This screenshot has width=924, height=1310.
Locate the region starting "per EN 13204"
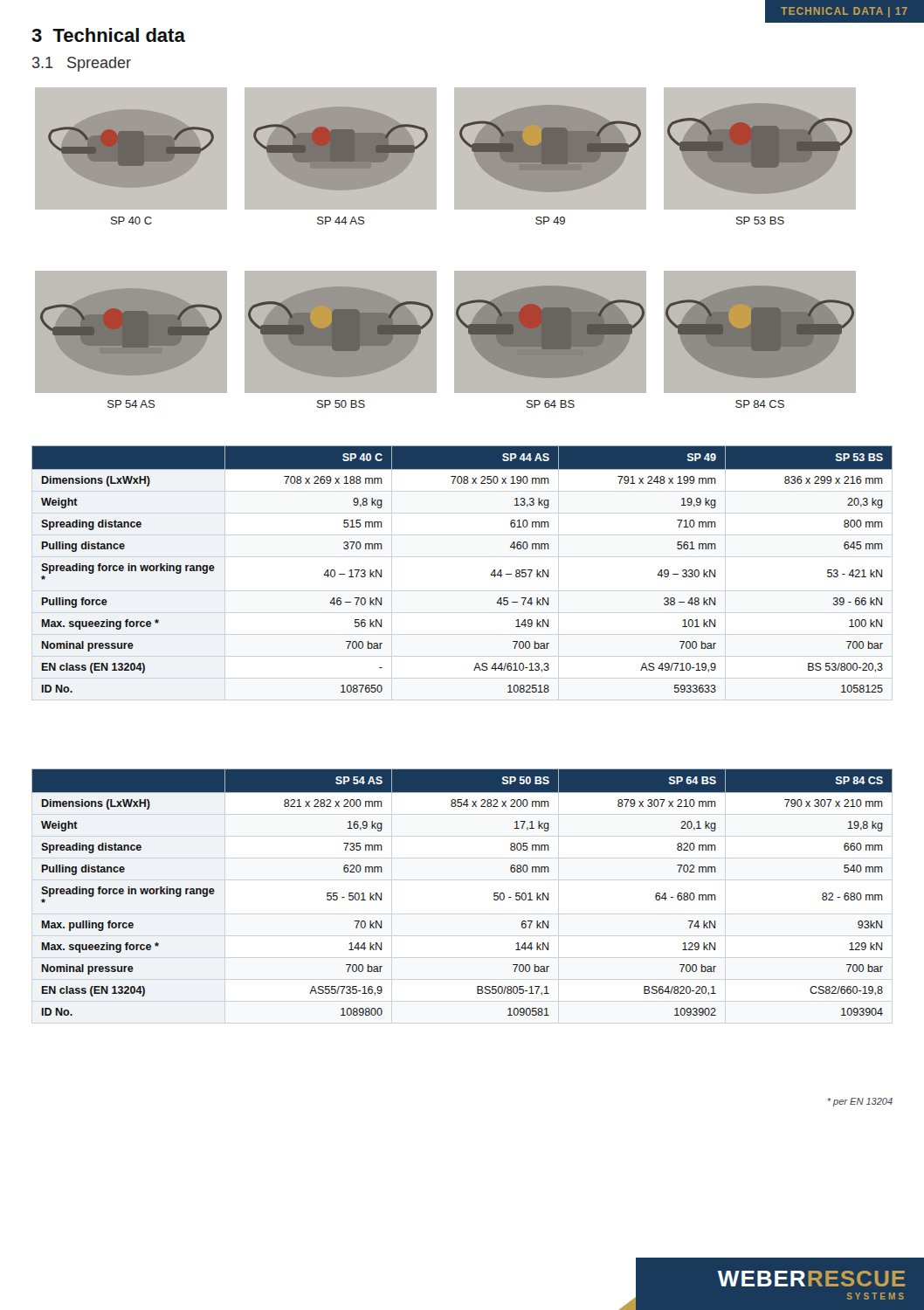860,1101
